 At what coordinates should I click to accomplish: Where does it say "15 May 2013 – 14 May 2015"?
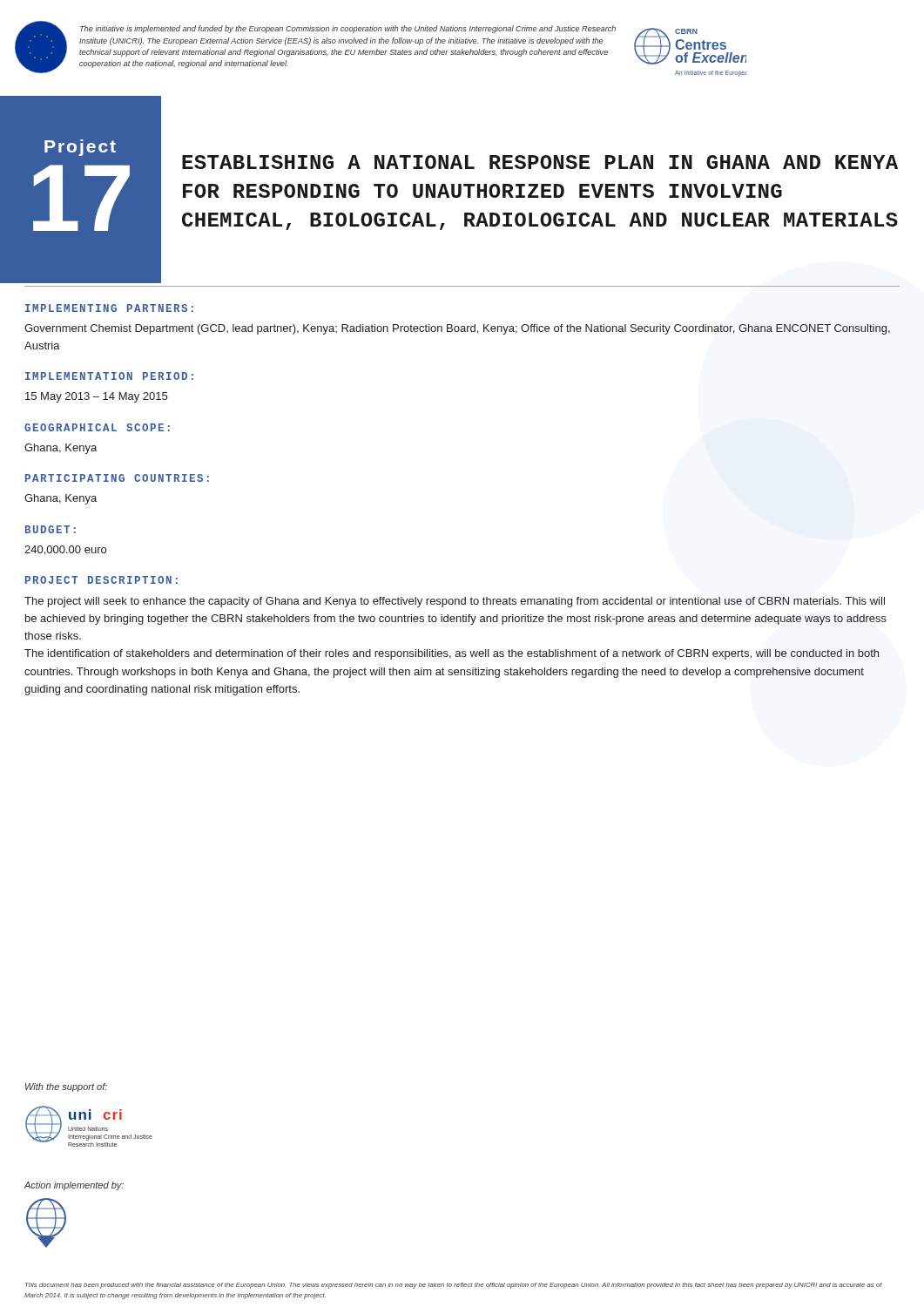click(96, 396)
